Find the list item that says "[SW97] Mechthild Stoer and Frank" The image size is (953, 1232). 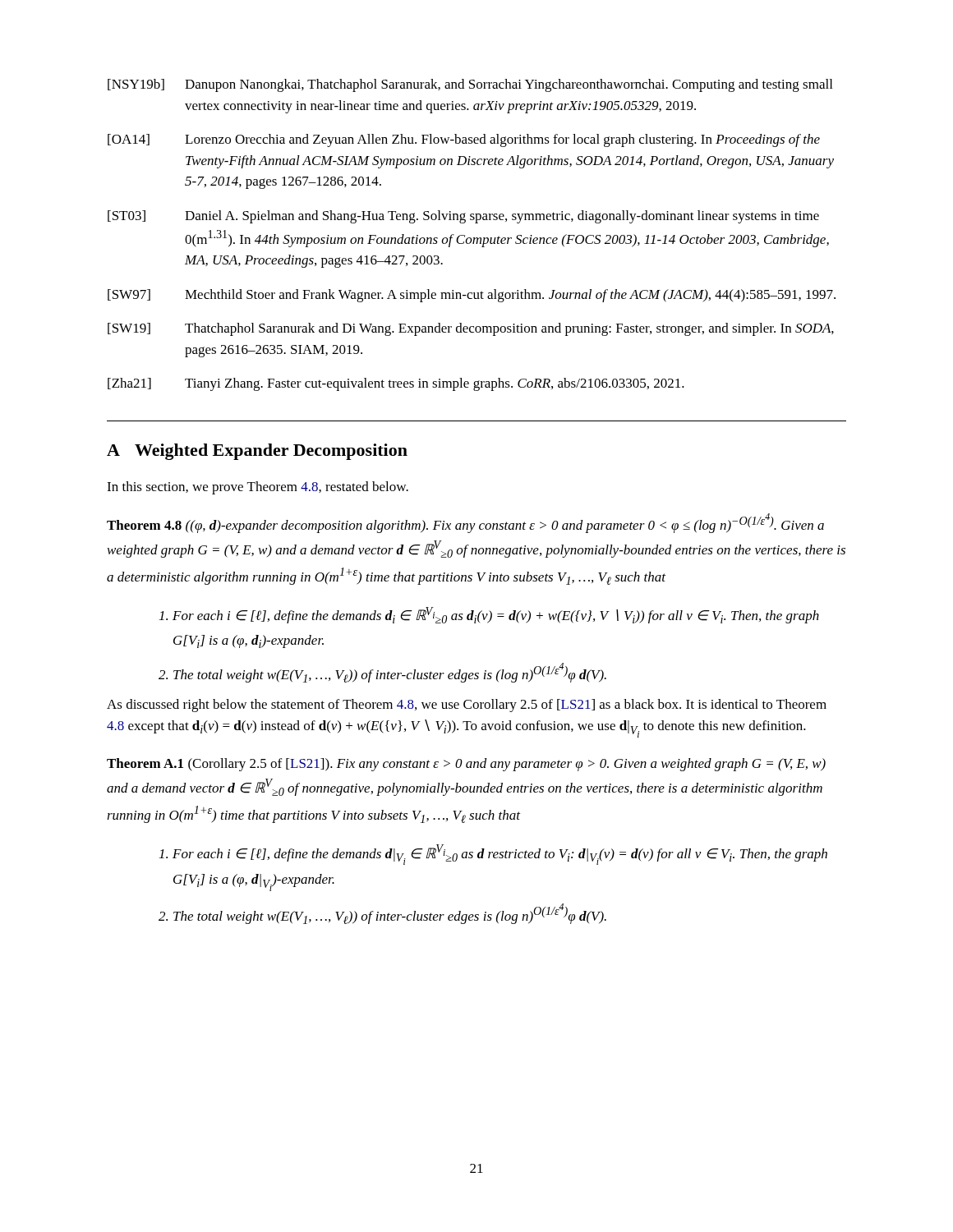click(472, 294)
